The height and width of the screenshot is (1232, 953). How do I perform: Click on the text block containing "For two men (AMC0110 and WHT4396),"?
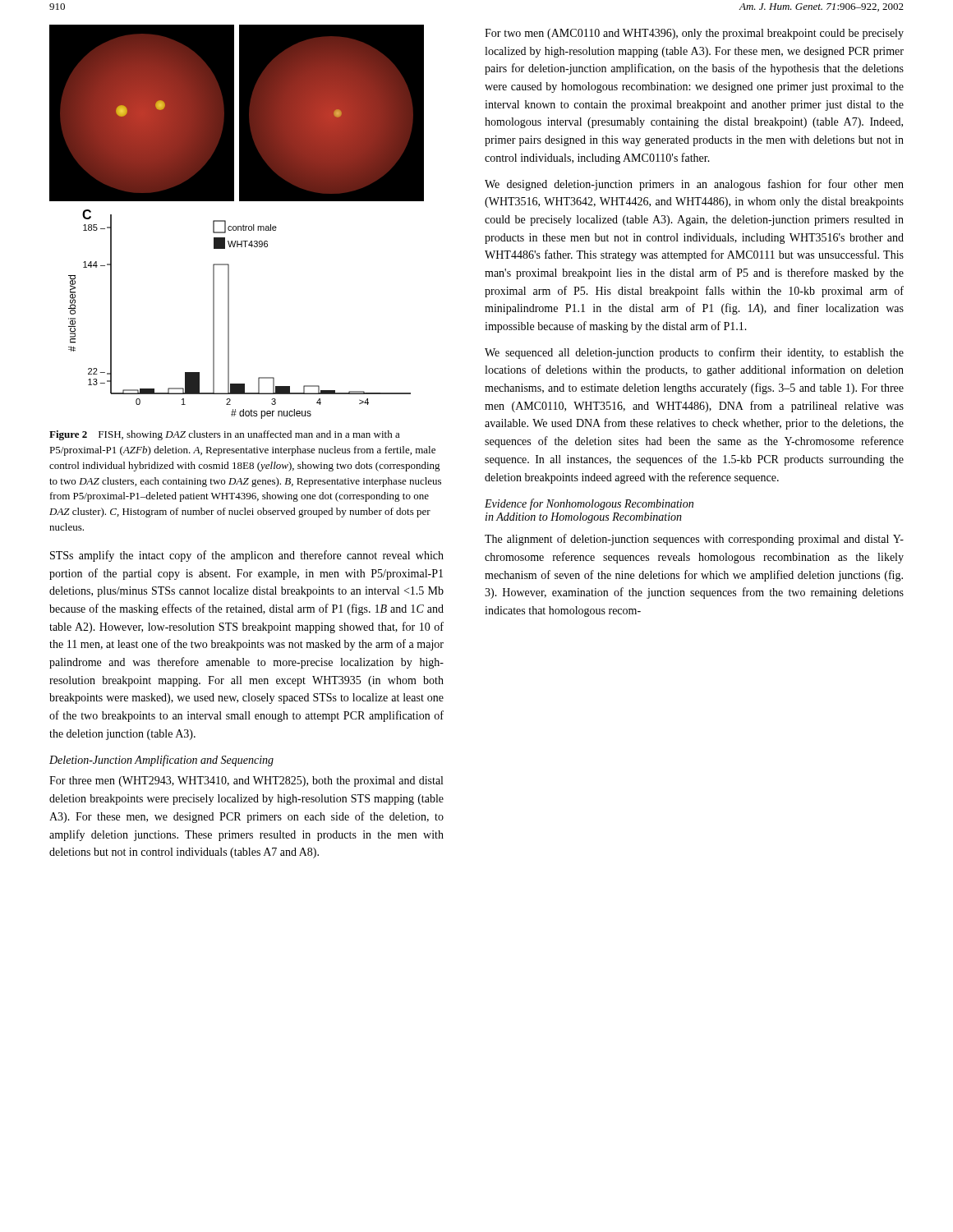(x=694, y=96)
